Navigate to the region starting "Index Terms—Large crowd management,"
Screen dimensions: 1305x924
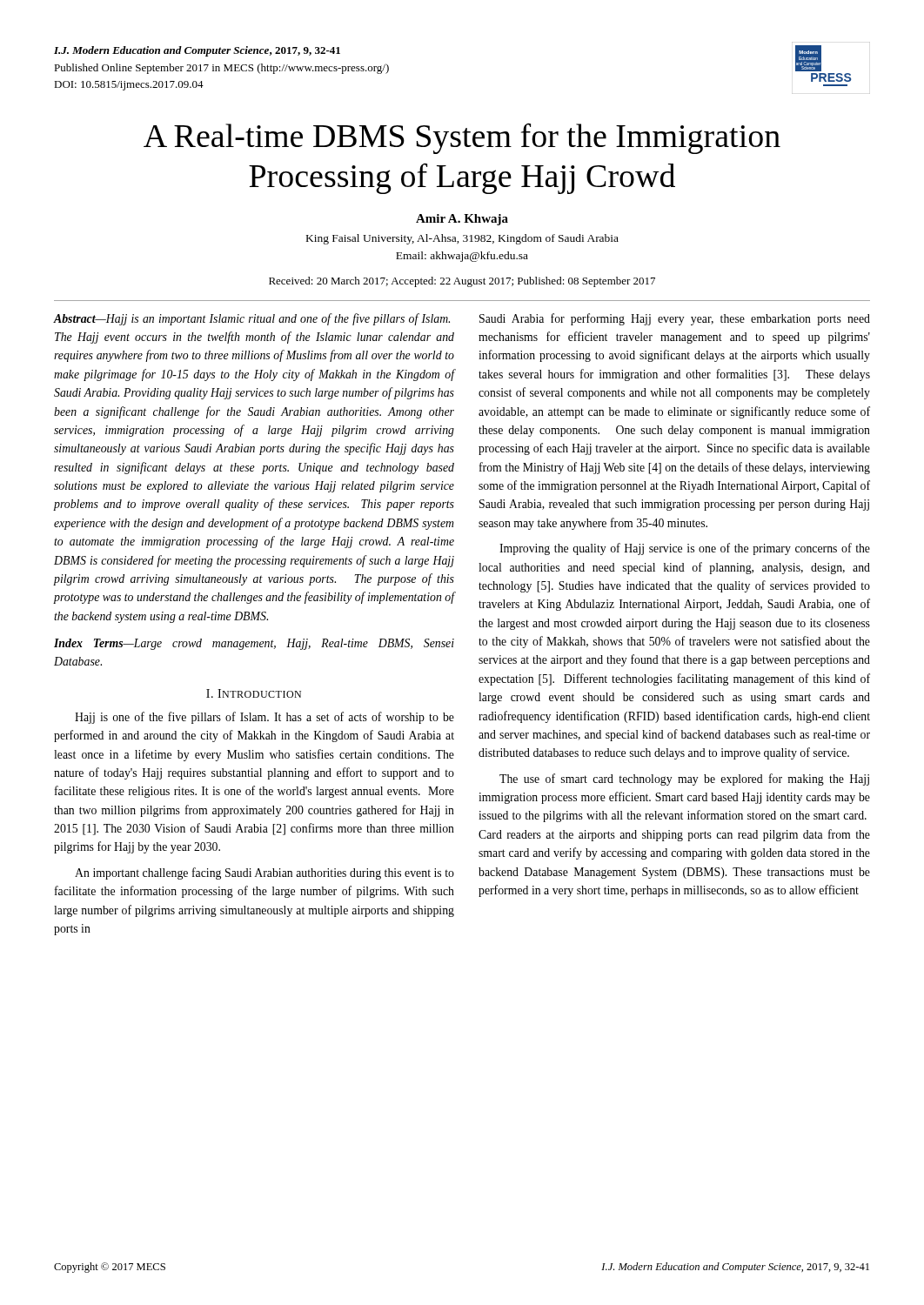coord(254,653)
